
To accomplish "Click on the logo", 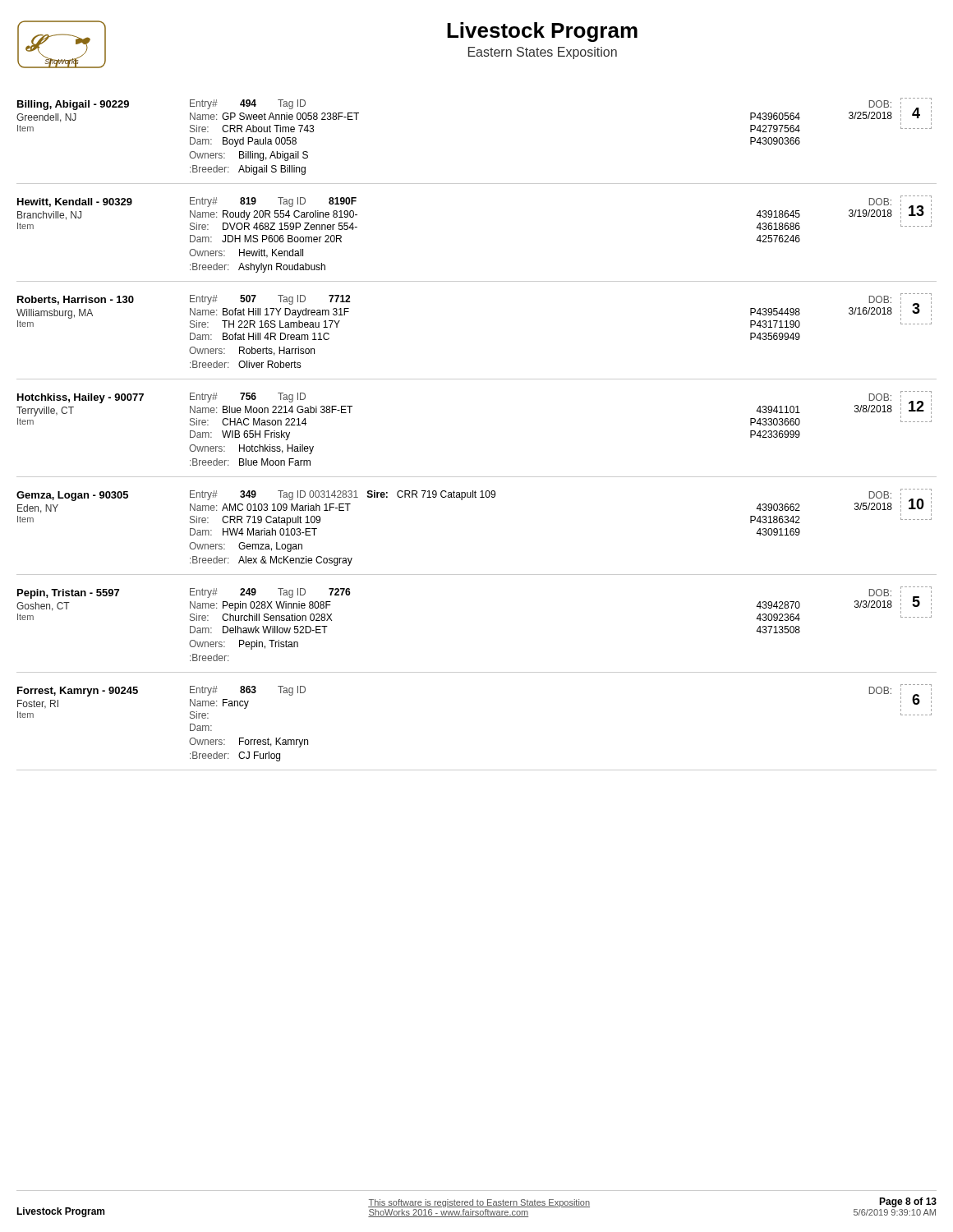I will [66, 43].
